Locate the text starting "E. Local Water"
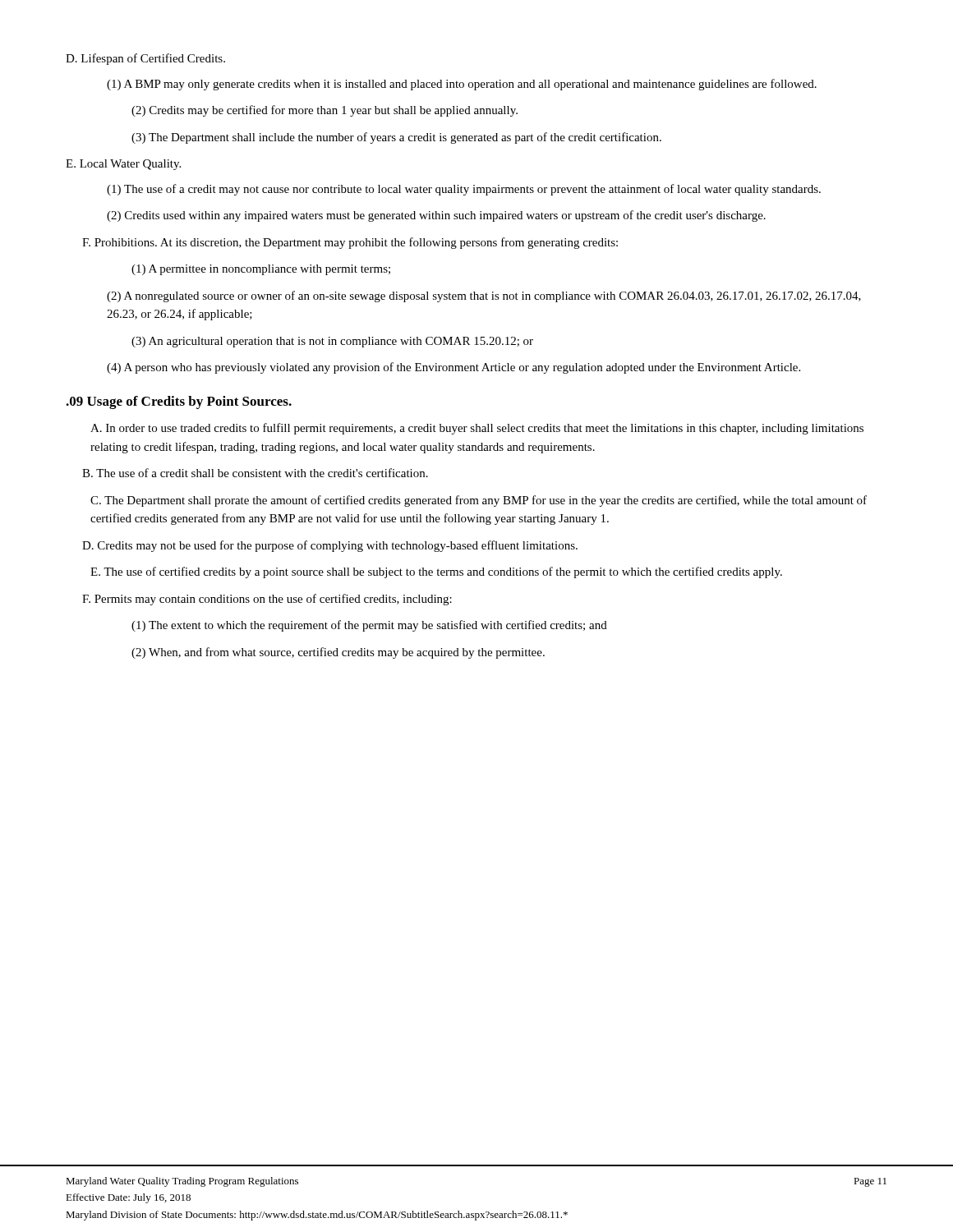 click(124, 163)
